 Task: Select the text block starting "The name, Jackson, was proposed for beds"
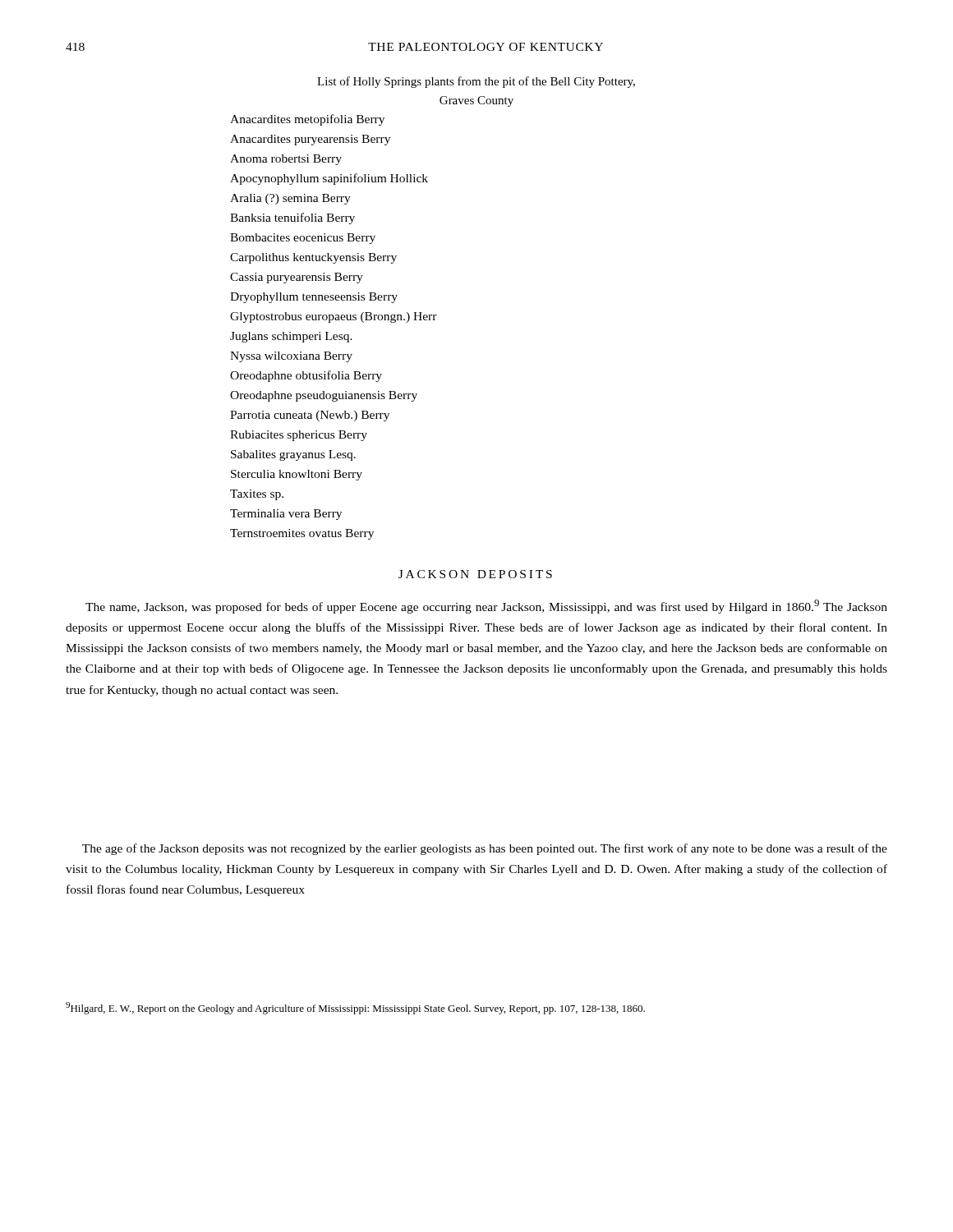[x=476, y=646]
